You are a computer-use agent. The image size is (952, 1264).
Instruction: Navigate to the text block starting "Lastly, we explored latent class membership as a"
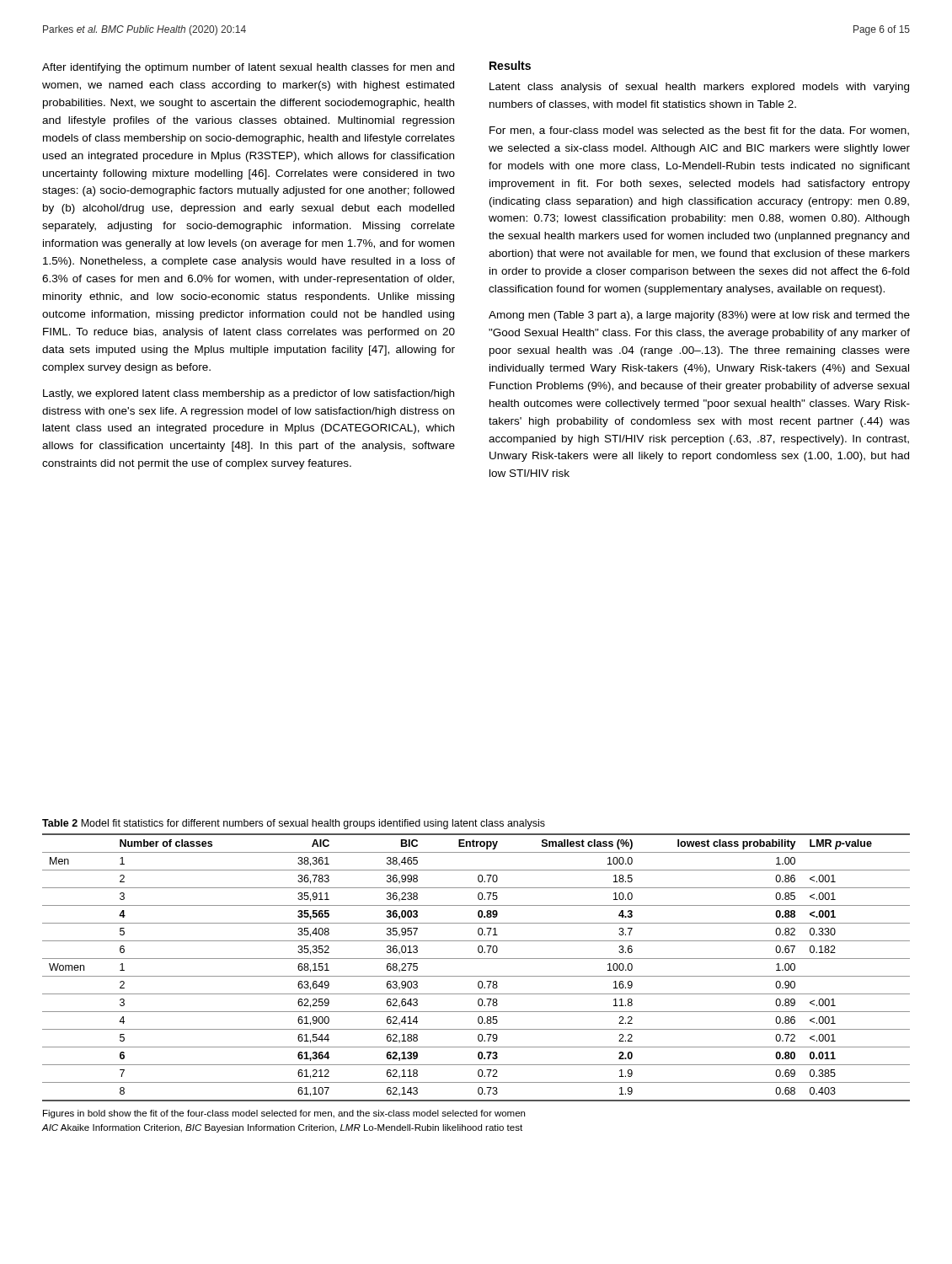coord(249,429)
